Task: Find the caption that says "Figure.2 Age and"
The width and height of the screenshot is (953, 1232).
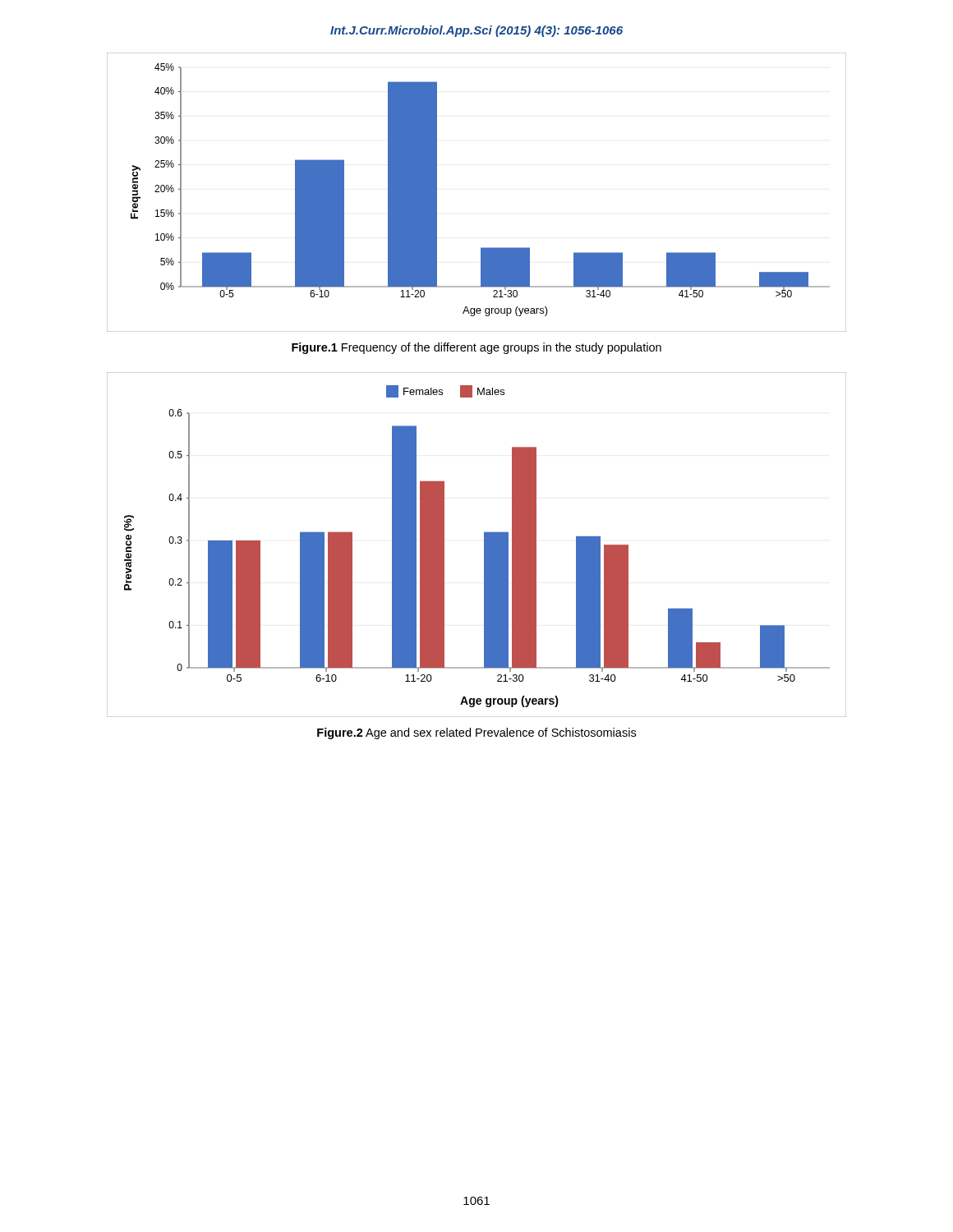Action: pos(476,733)
